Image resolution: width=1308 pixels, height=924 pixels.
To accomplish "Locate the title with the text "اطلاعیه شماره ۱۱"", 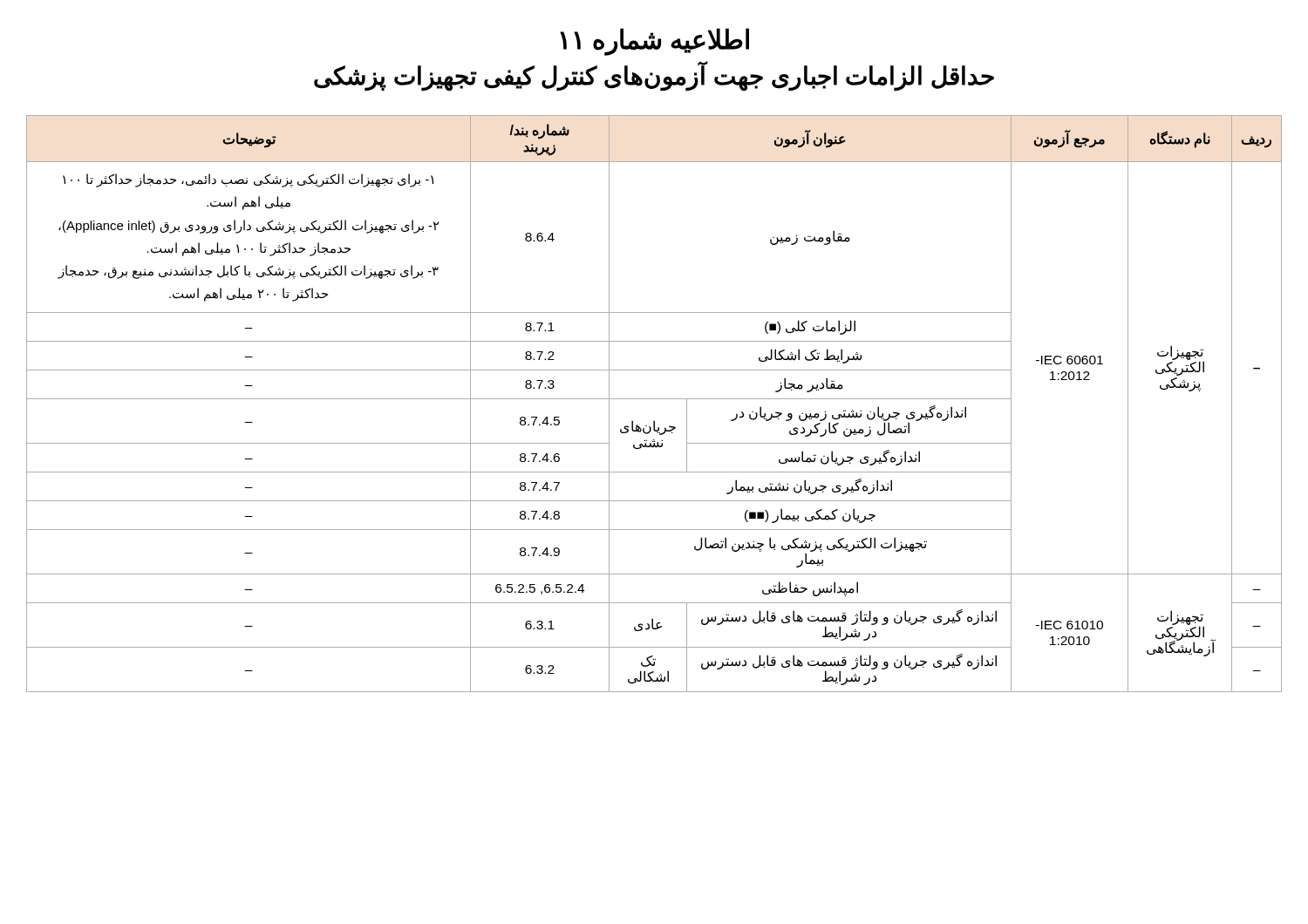I will (x=654, y=40).
